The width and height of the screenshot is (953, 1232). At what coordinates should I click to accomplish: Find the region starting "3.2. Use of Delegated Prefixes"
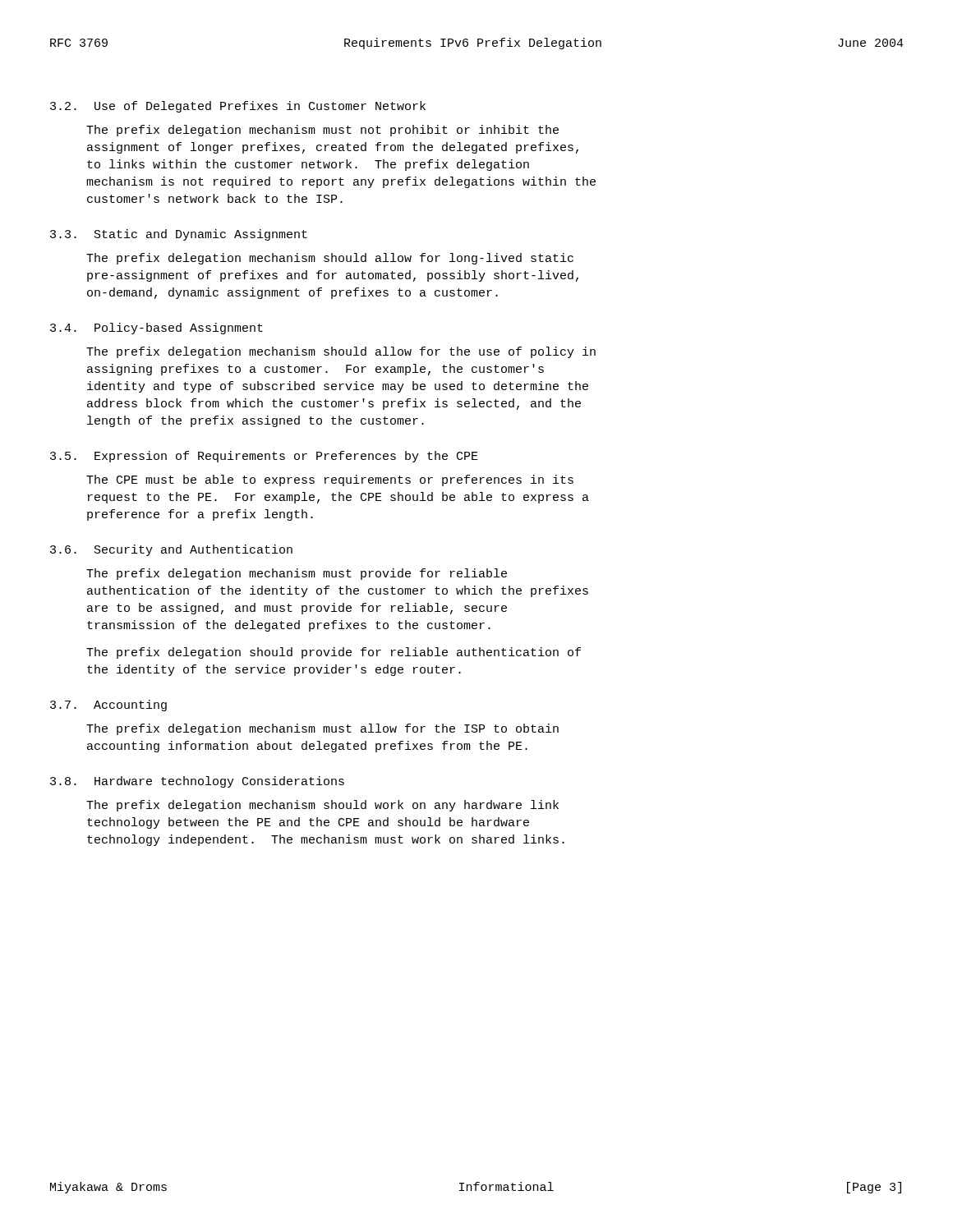coord(238,107)
